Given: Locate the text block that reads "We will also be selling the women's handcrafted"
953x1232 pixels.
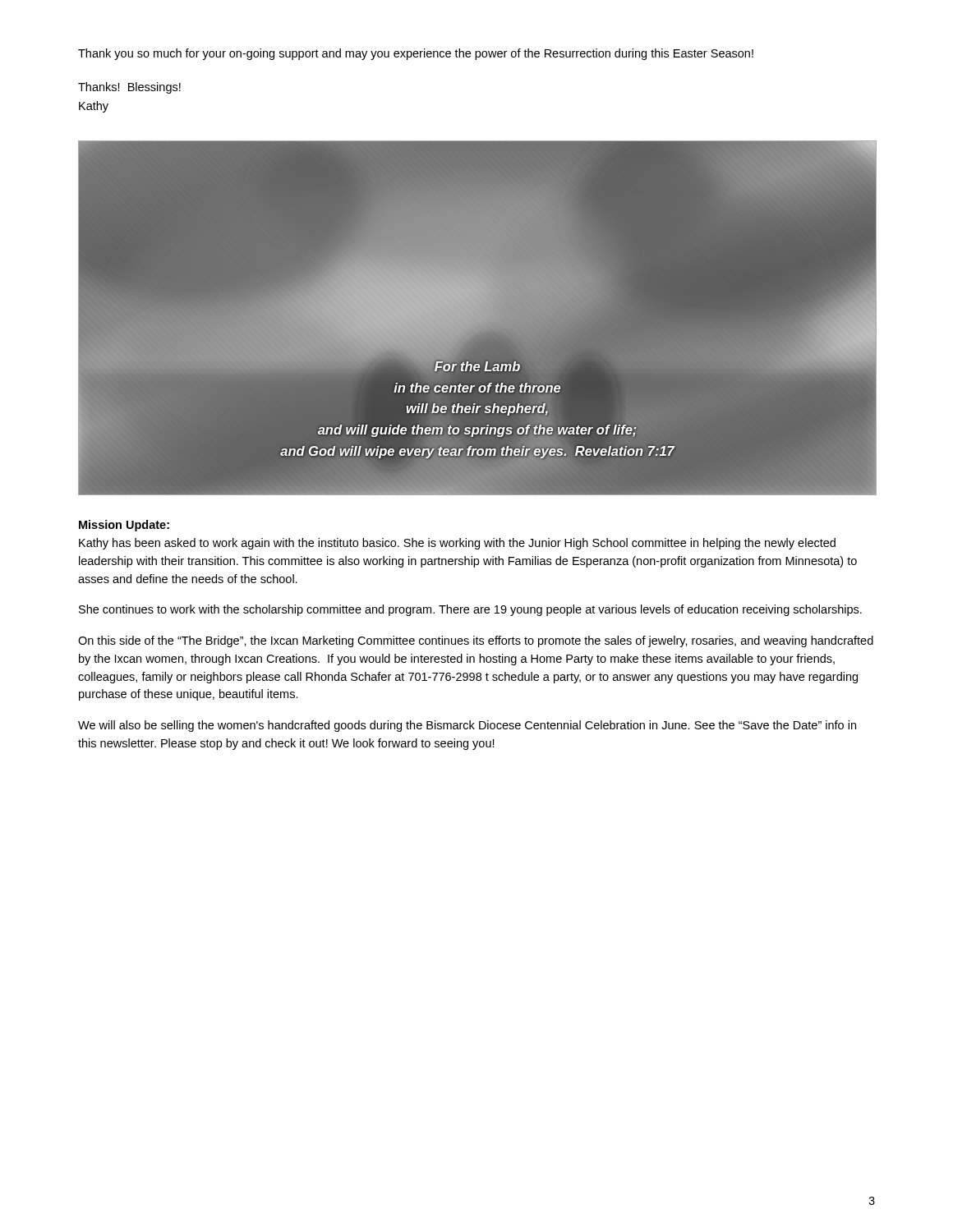Looking at the screenshot, I should [467, 734].
